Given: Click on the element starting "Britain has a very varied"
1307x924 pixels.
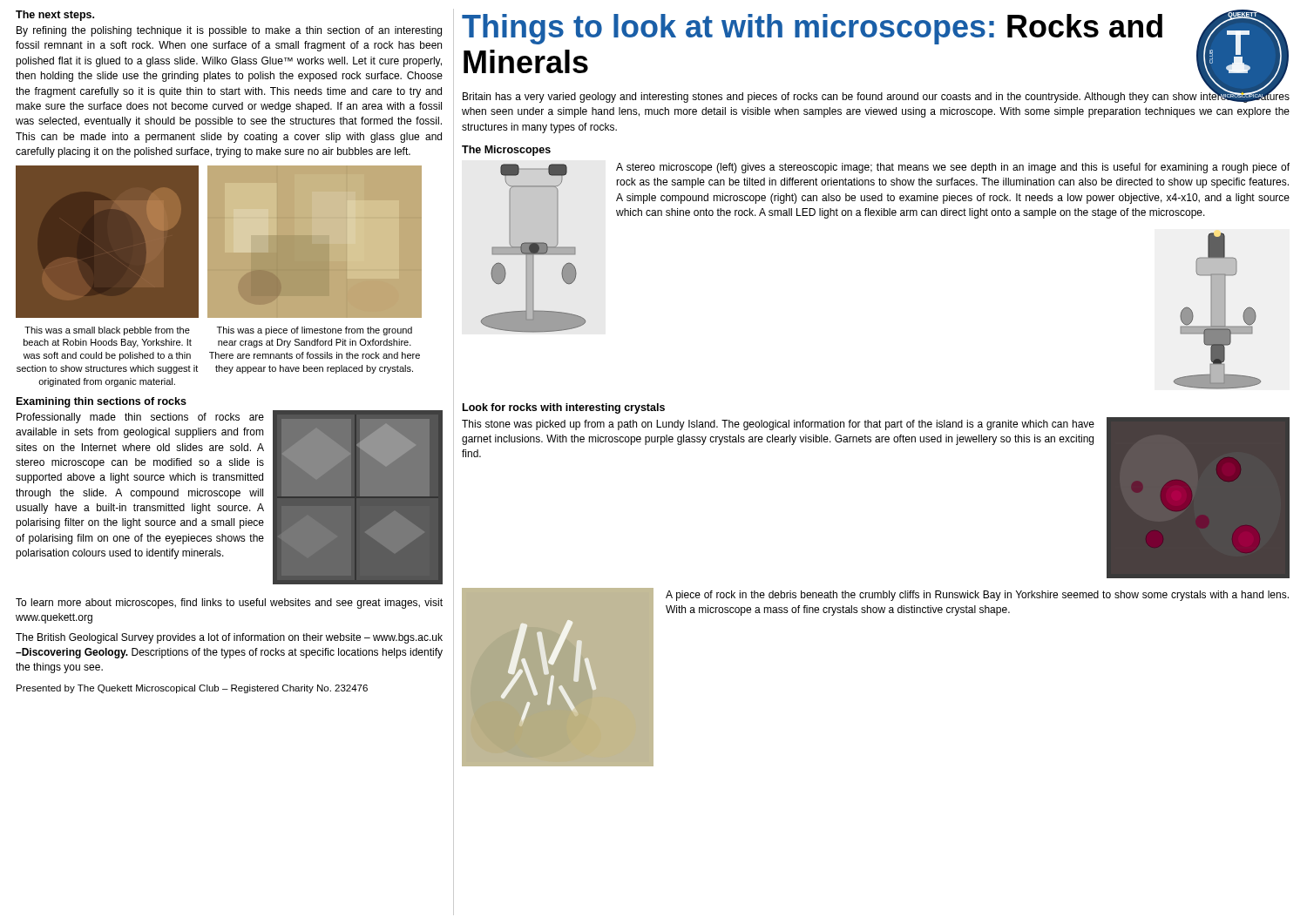Looking at the screenshot, I should pos(876,112).
